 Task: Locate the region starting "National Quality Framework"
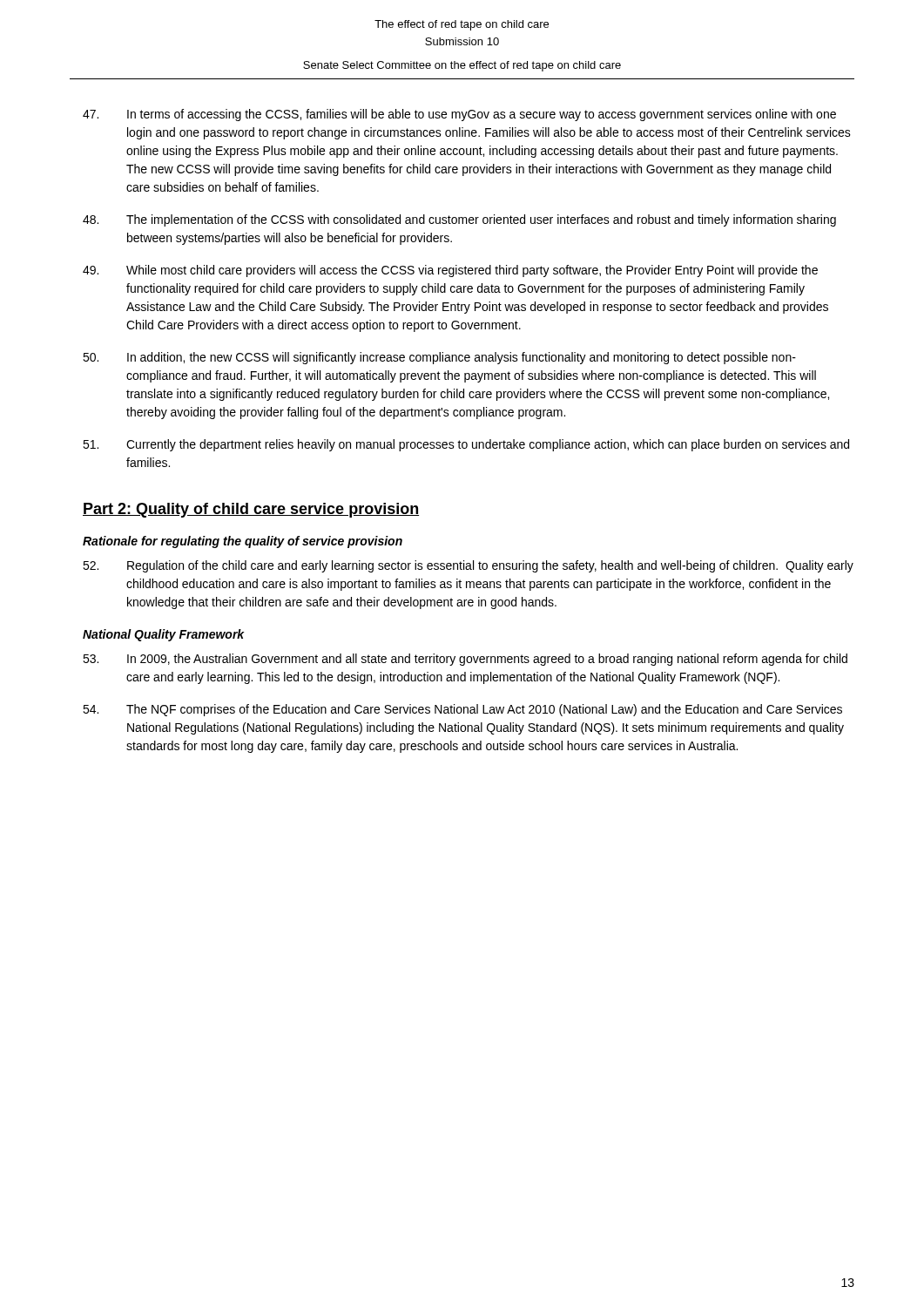(163, 634)
